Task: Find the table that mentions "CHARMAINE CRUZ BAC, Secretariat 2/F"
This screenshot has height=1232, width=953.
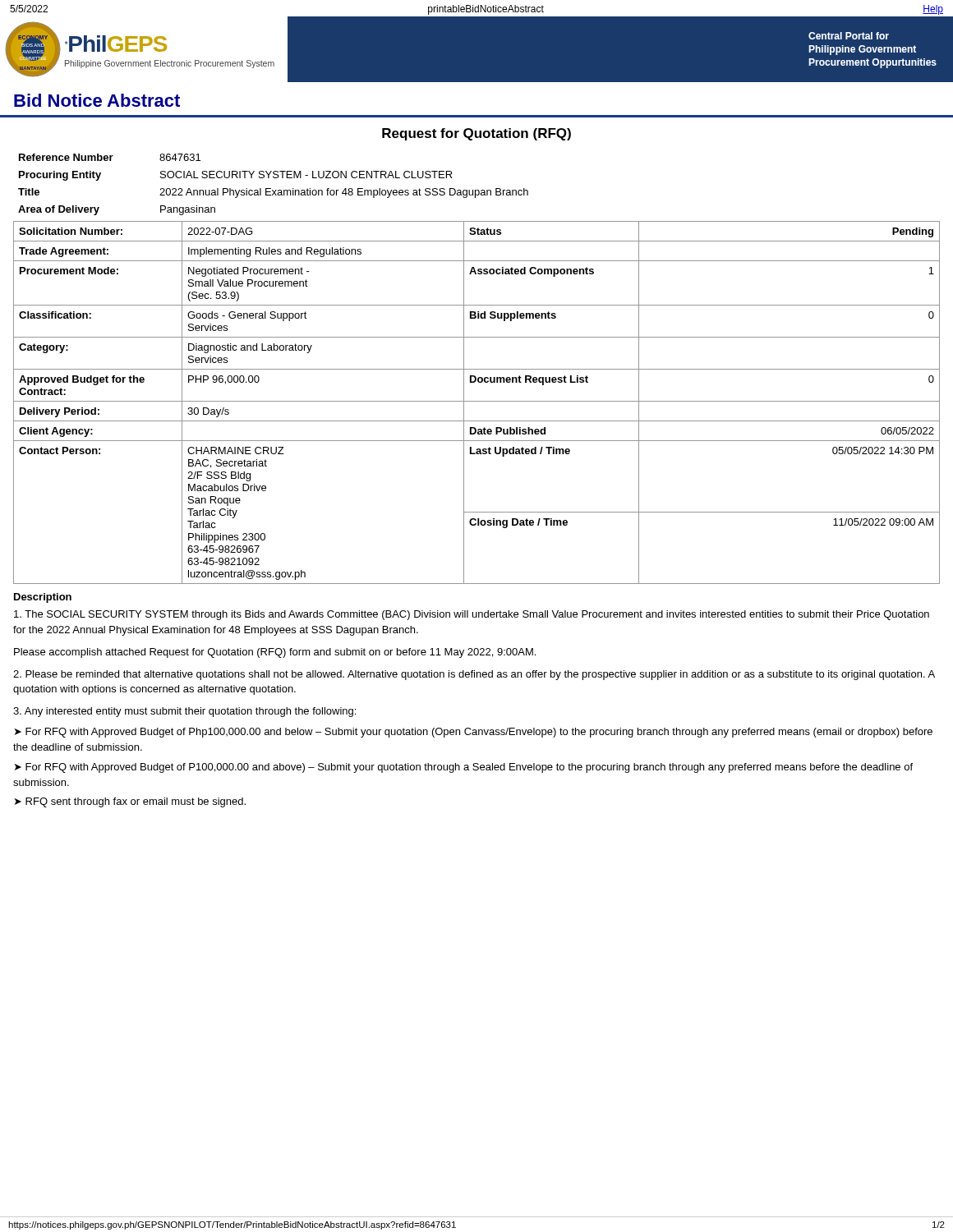Action: [476, 402]
